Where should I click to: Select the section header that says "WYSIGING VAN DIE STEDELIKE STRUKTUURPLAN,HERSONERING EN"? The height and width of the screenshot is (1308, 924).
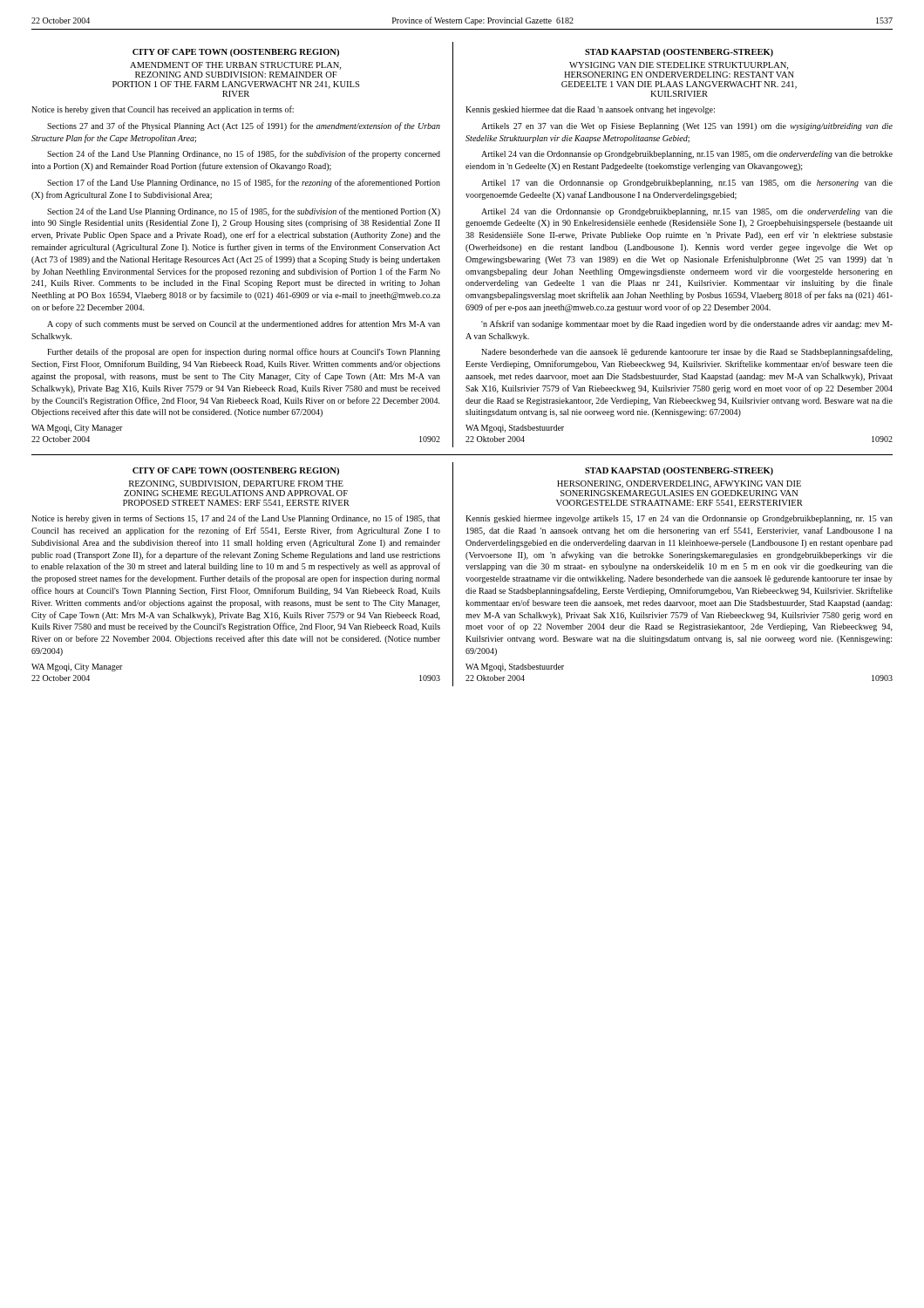click(x=679, y=79)
